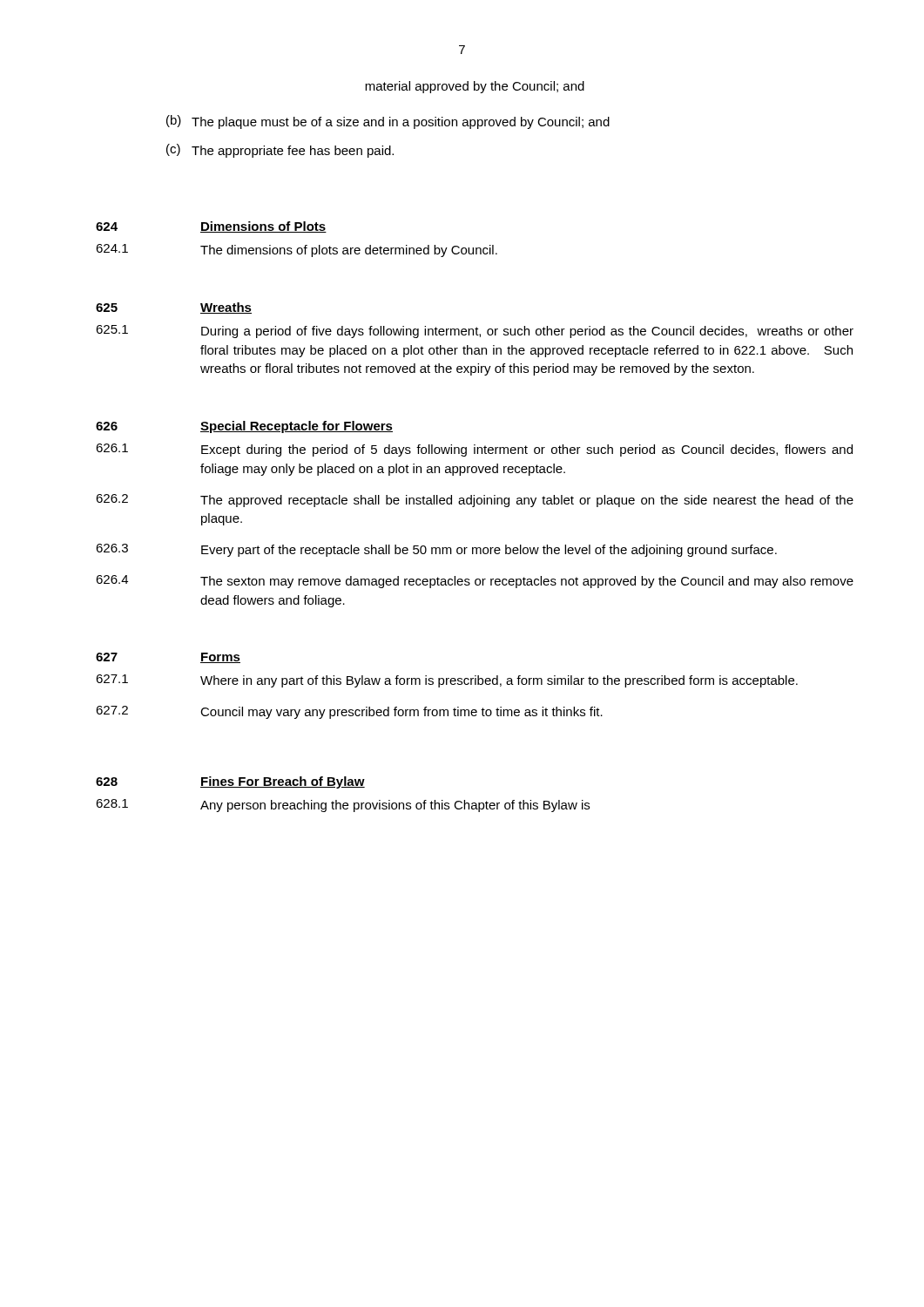Find the text block starting "1 Where in any part of this Bylaw"
Viewport: 924px width, 1307px height.
[x=475, y=681]
